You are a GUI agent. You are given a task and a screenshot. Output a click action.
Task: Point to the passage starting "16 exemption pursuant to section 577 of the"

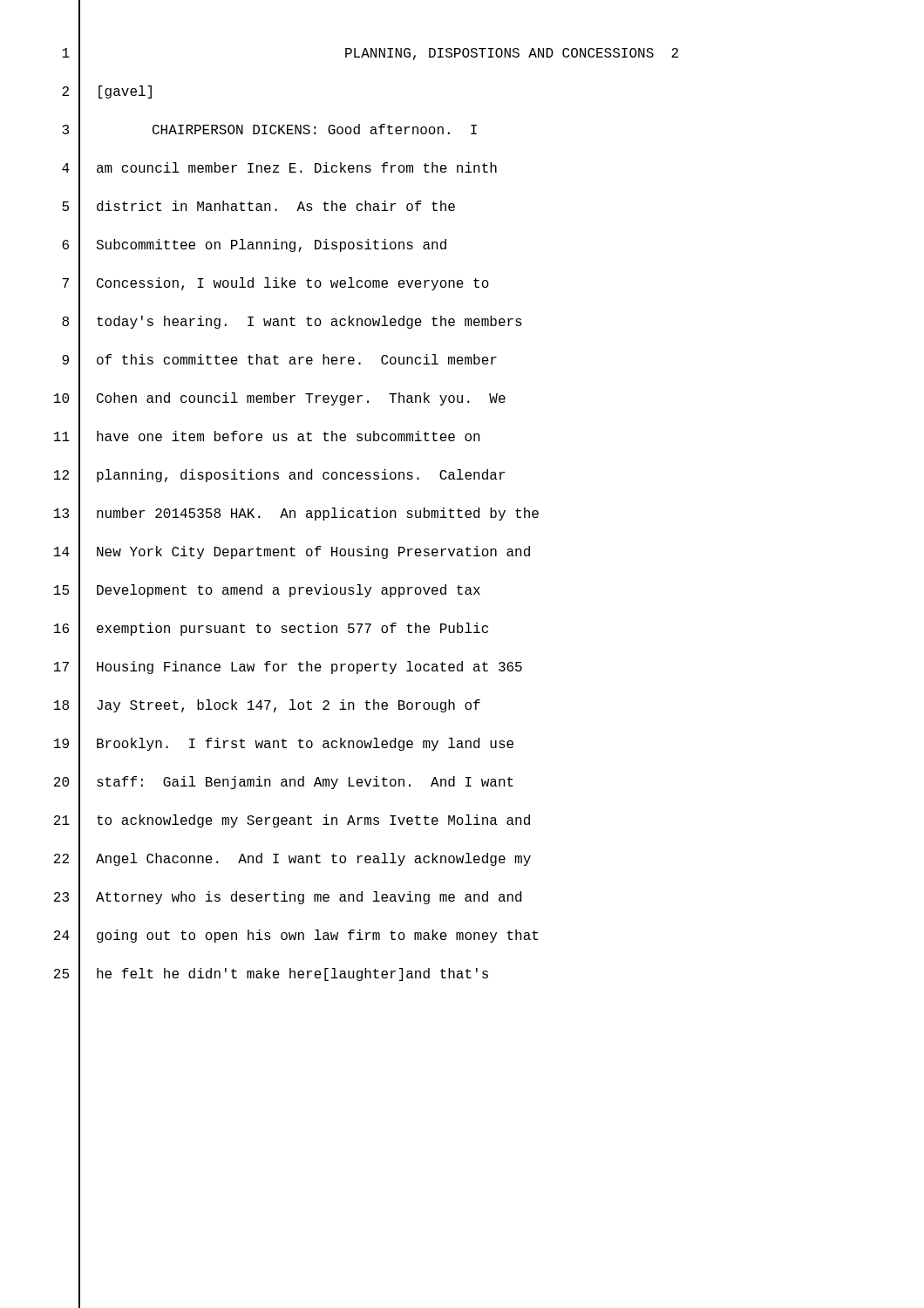coord(462,630)
